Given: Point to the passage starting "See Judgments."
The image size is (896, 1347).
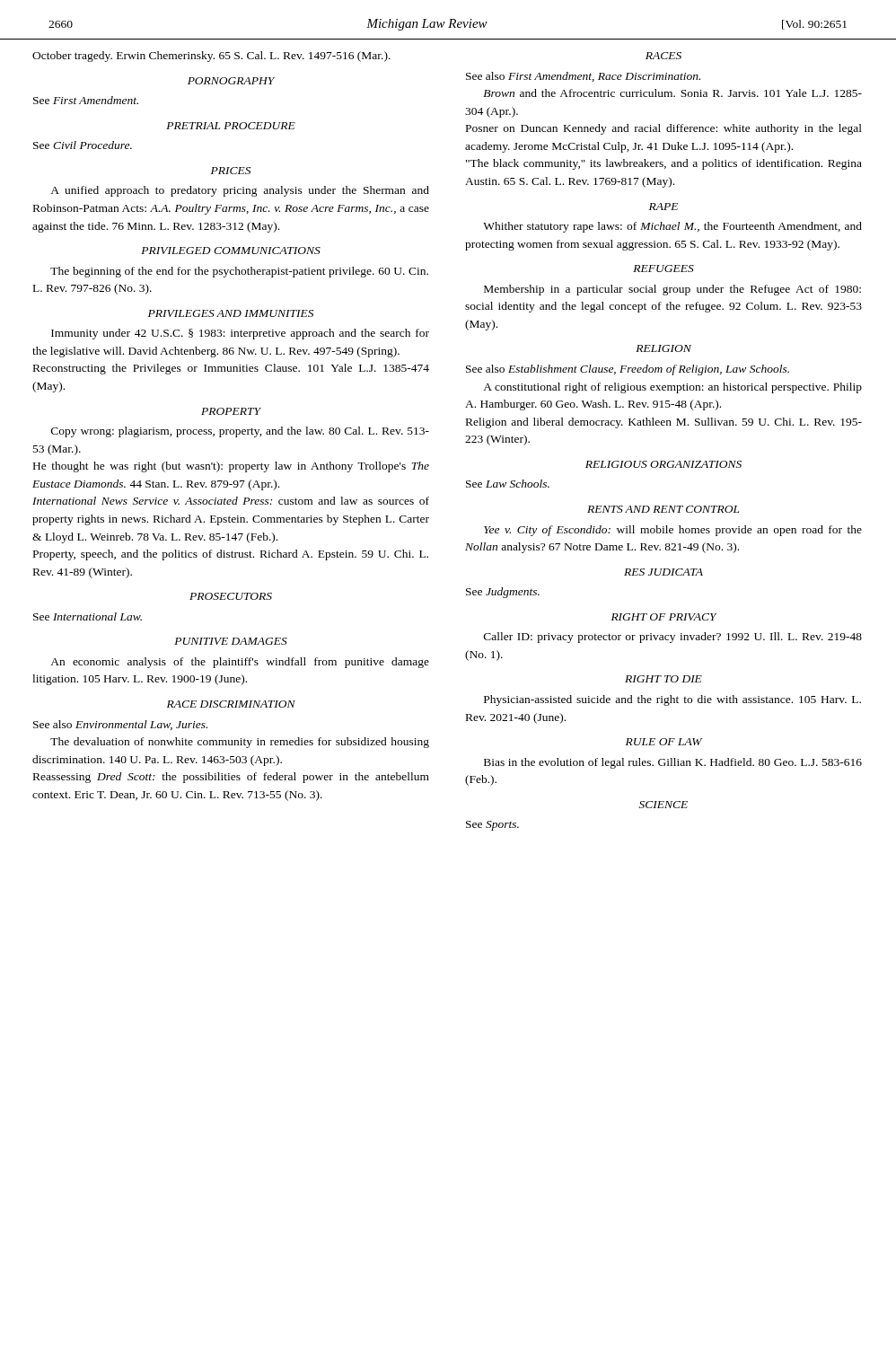Looking at the screenshot, I should pyautogui.click(x=503, y=591).
